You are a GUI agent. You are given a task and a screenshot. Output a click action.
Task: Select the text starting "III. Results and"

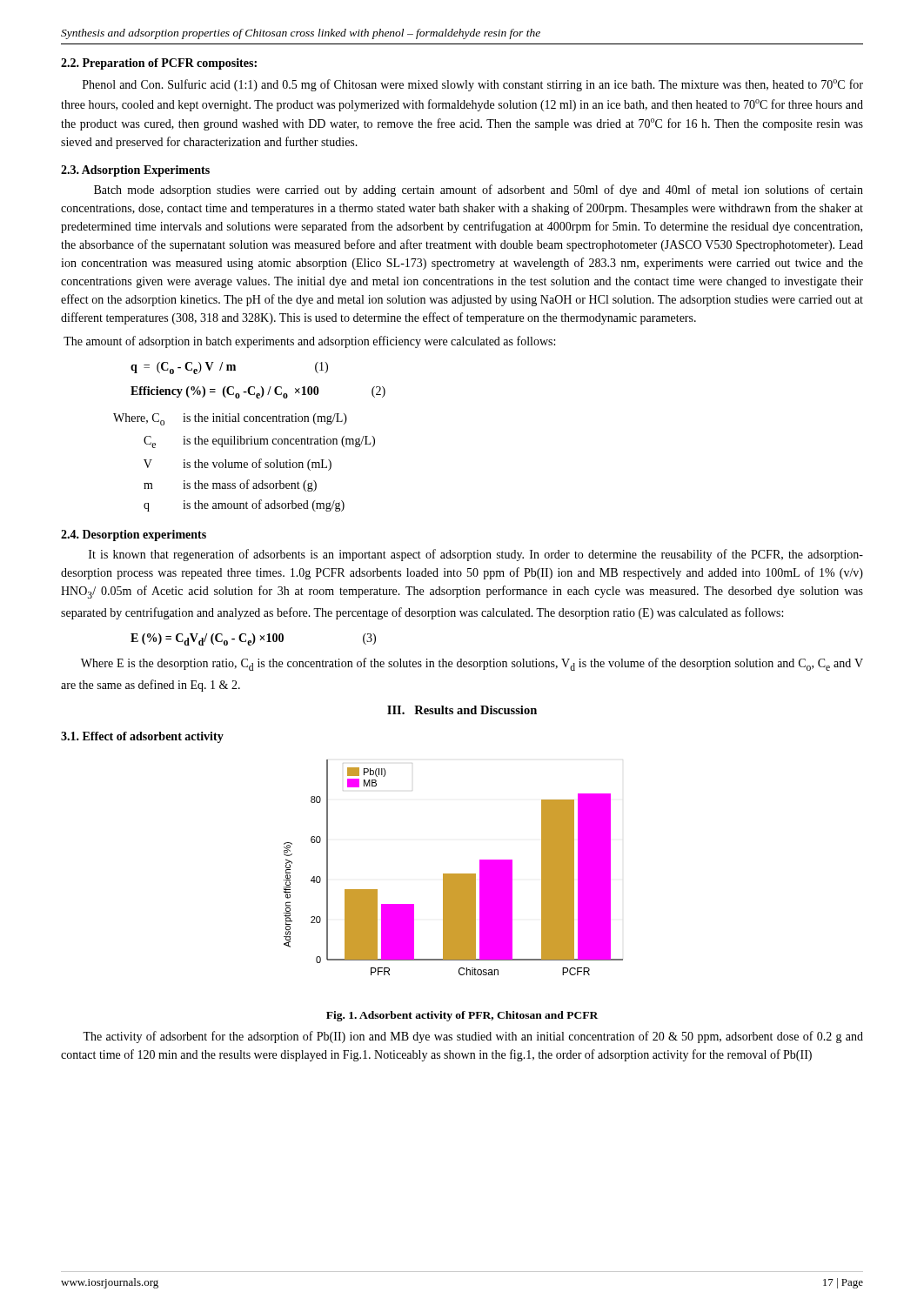pyautogui.click(x=462, y=710)
